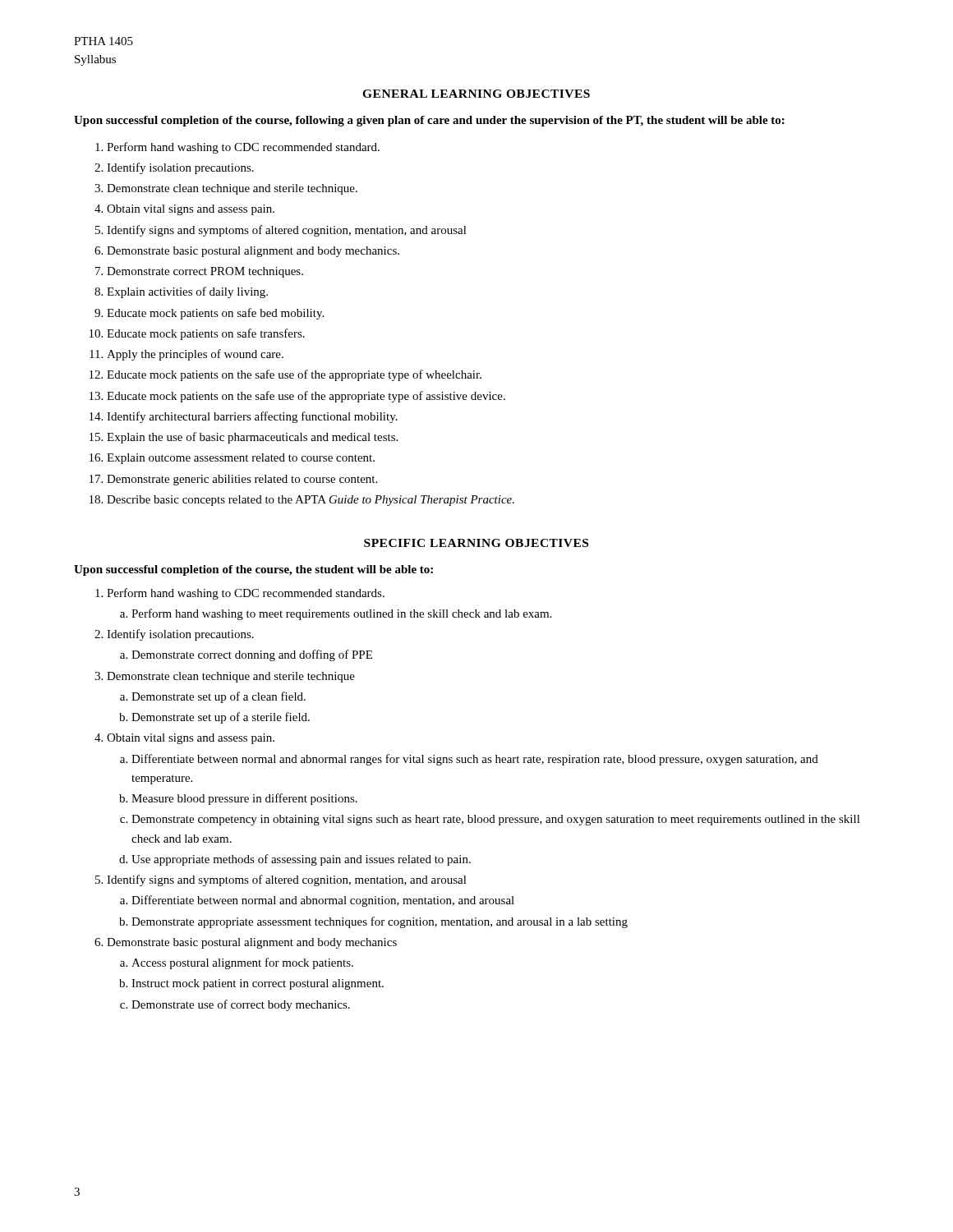Click on the block starting "Demonstrate basic postural alignment and body mechanics."

click(253, 252)
